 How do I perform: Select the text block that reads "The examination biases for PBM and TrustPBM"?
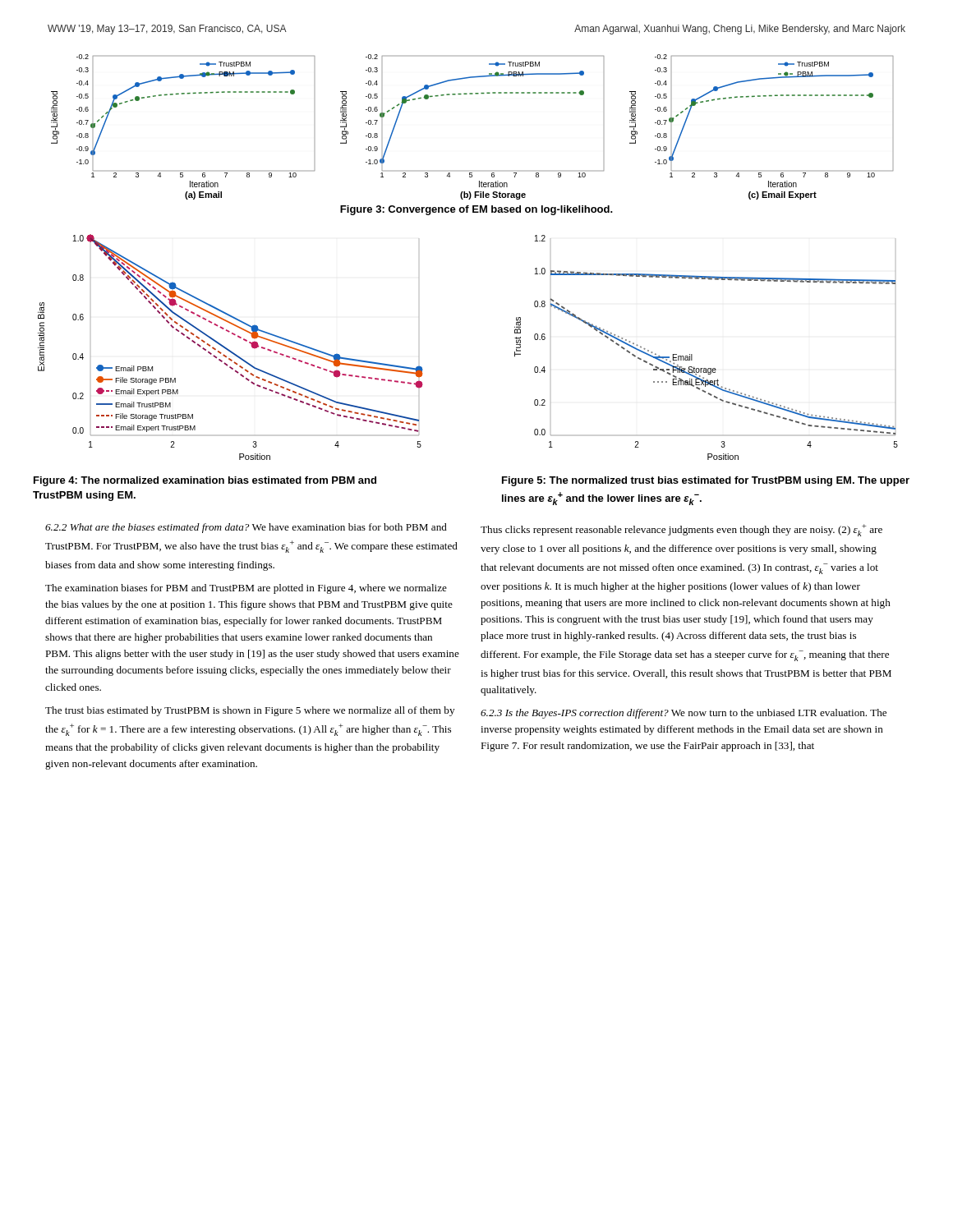(252, 637)
